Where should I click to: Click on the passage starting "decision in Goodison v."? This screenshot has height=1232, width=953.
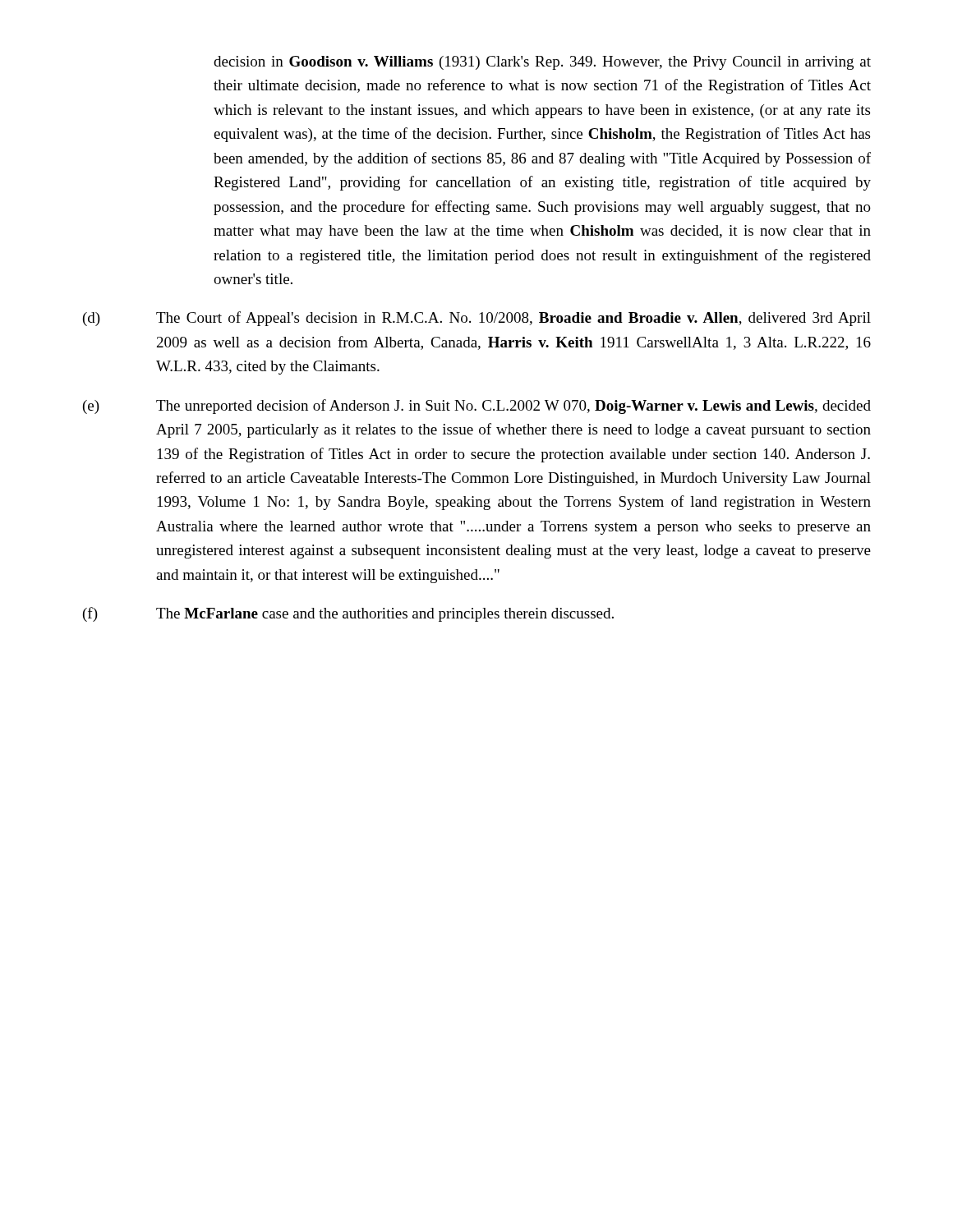tap(542, 170)
